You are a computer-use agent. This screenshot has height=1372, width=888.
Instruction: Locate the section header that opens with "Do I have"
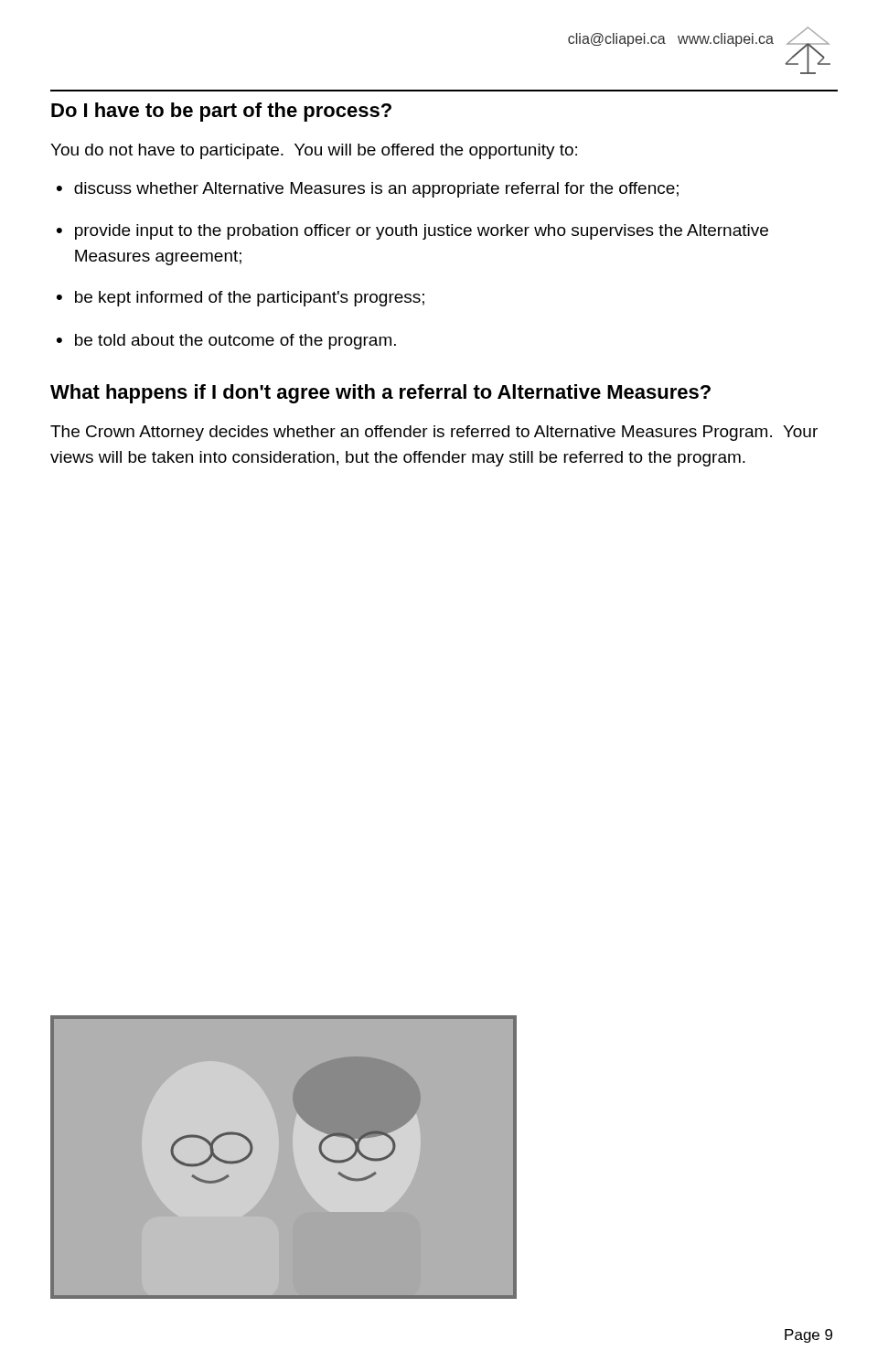pos(221,110)
